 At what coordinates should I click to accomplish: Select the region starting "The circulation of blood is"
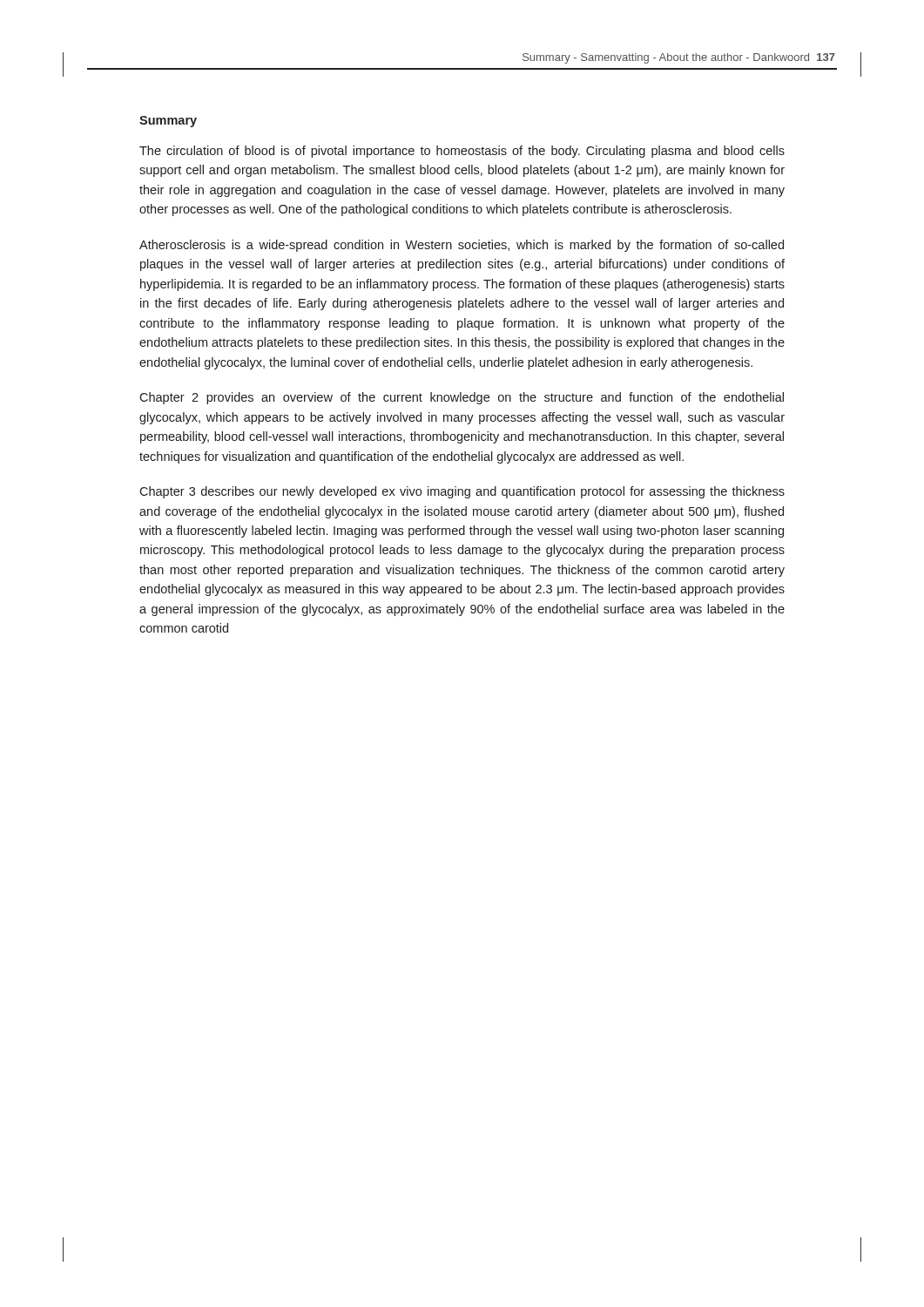(462, 180)
